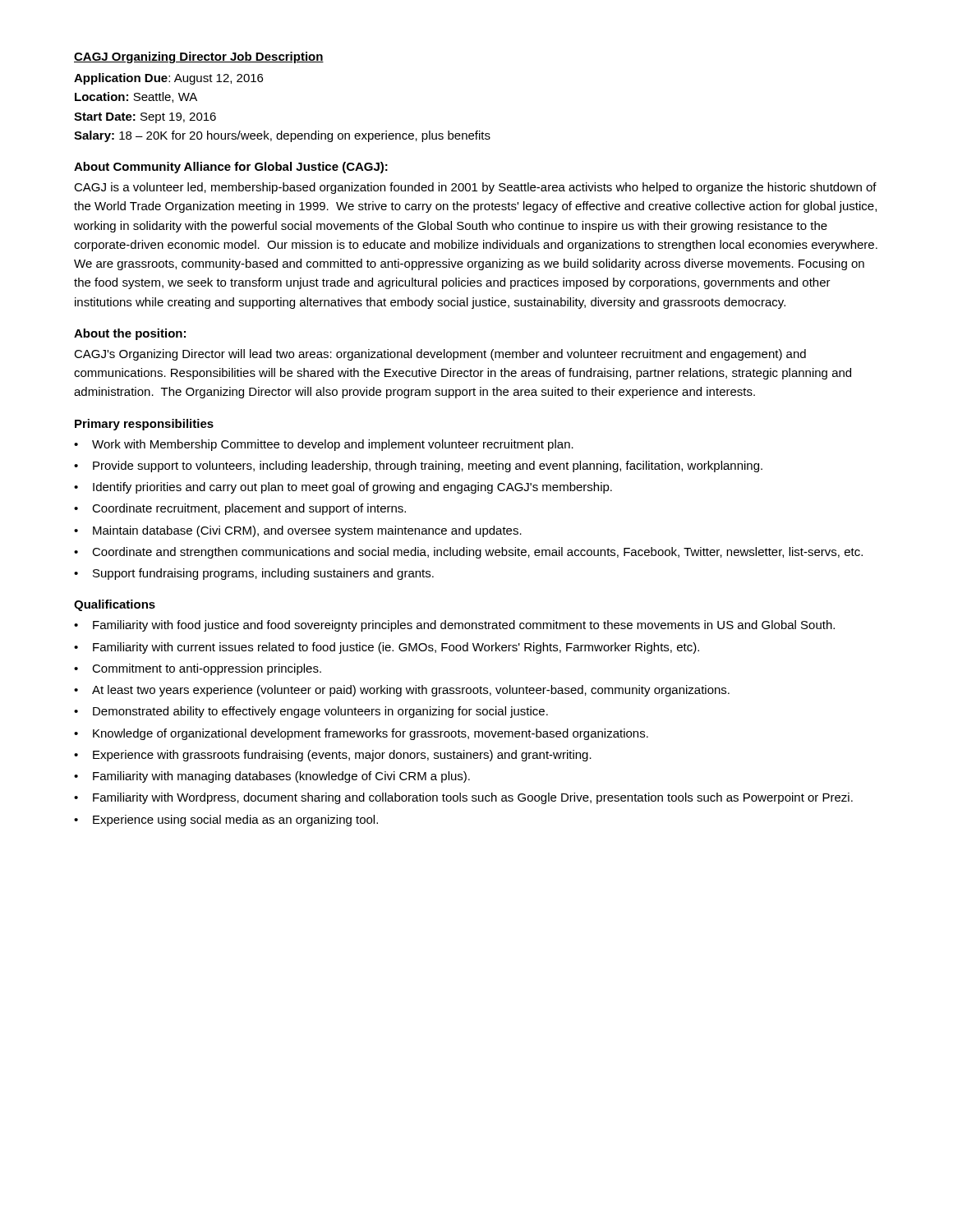Navigate to the region starting "CAGJ is a volunteer"
Screen dimensions: 1232x953
pos(476,244)
